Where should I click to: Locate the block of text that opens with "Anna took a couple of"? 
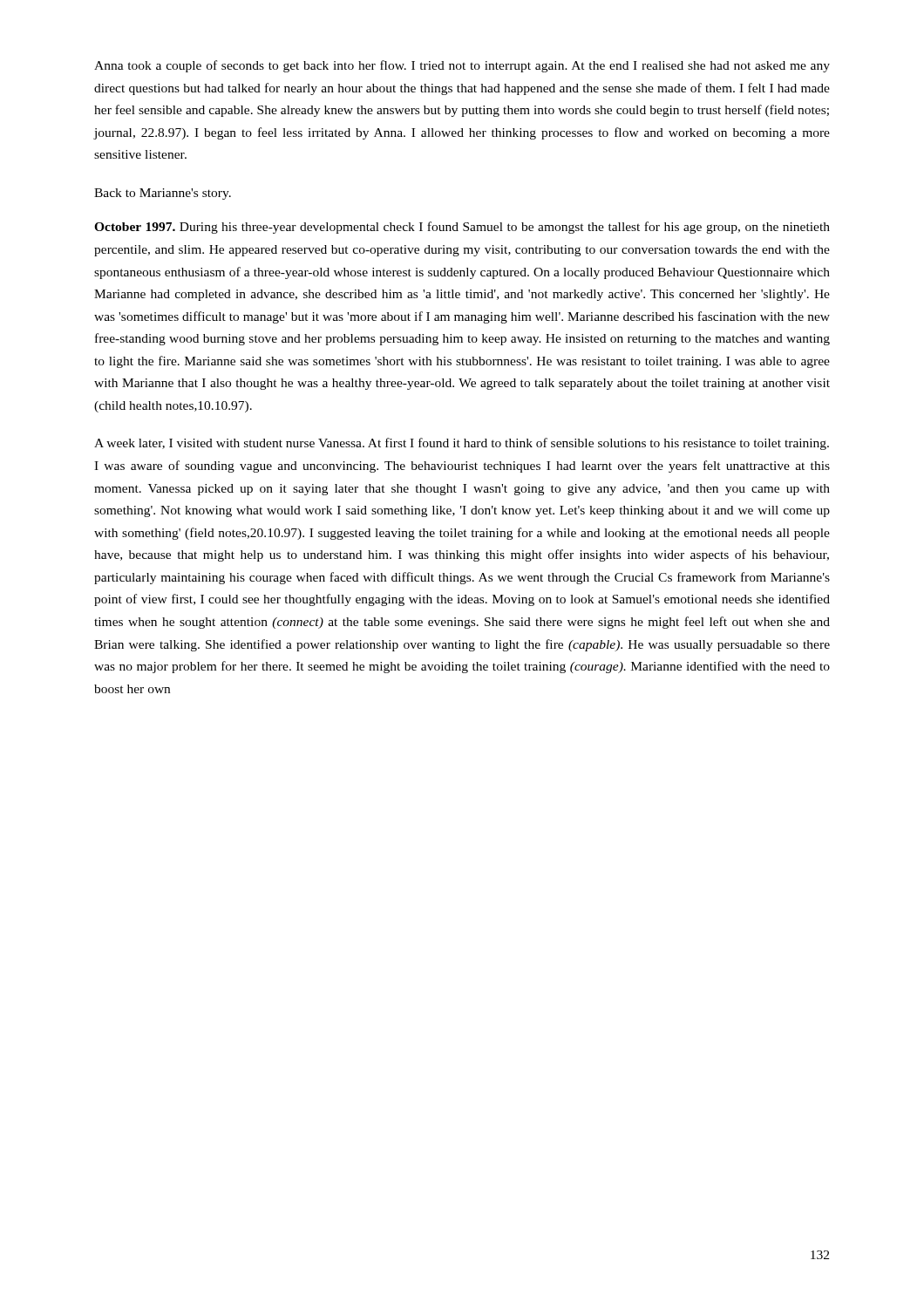point(462,110)
